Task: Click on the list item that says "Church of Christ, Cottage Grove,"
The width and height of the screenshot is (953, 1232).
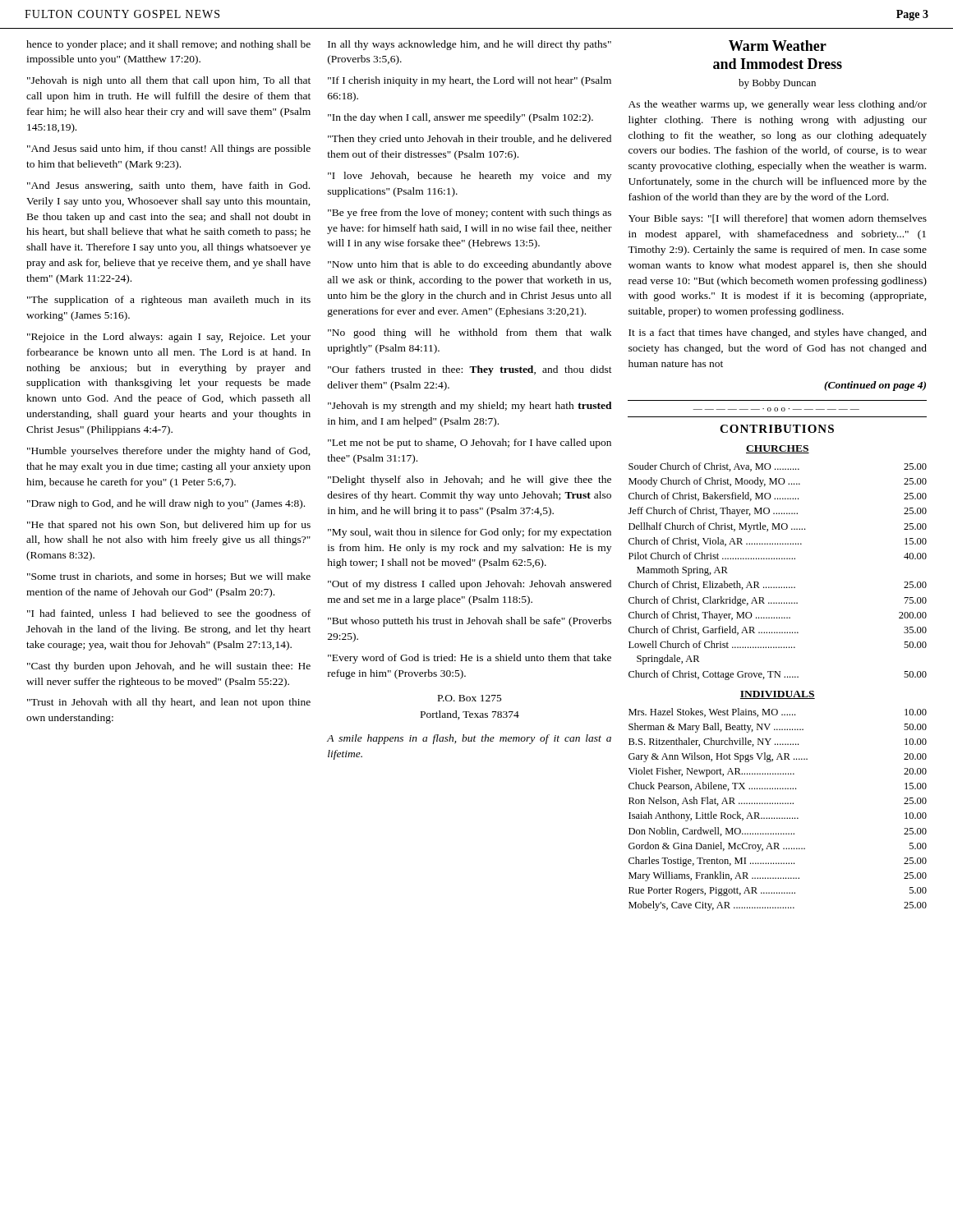Action: click(777, 674)
